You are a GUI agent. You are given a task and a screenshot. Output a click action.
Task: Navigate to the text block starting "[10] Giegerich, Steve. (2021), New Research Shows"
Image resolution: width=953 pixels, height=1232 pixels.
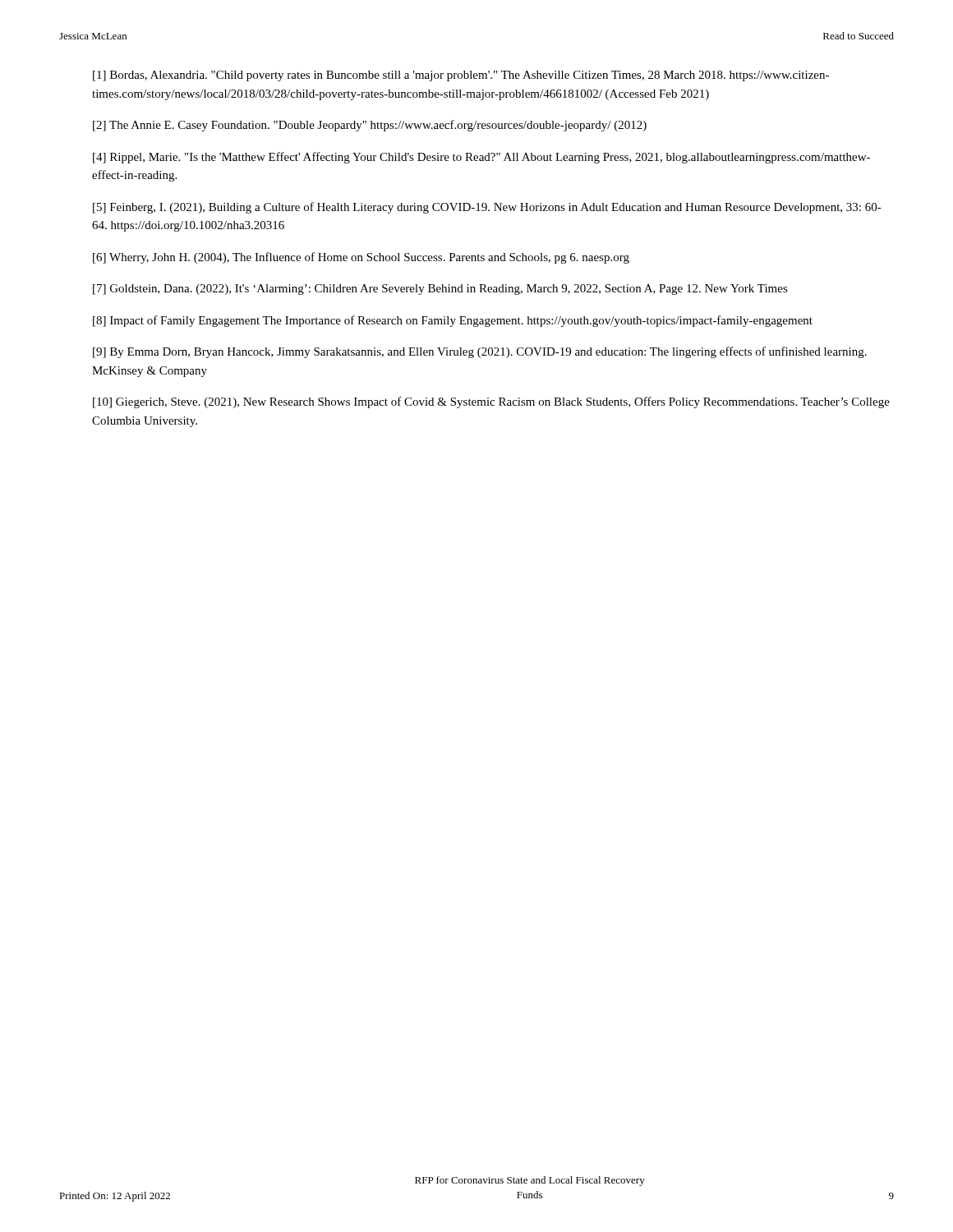click(x=491, y=411)
